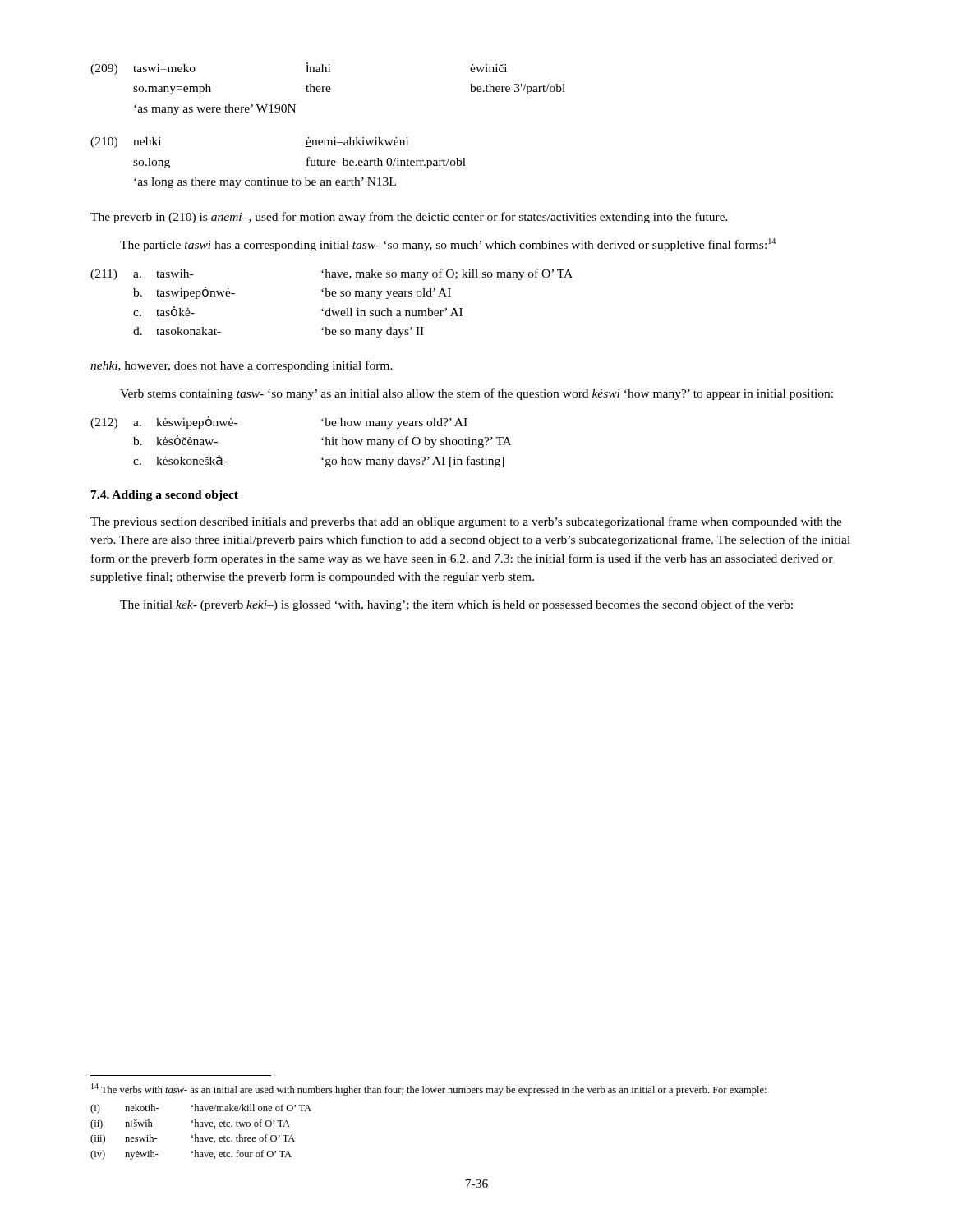
Task: Find the text block with the text "The preverb in (210) is"
Action: pyautogui.click(x=409, y=216)
